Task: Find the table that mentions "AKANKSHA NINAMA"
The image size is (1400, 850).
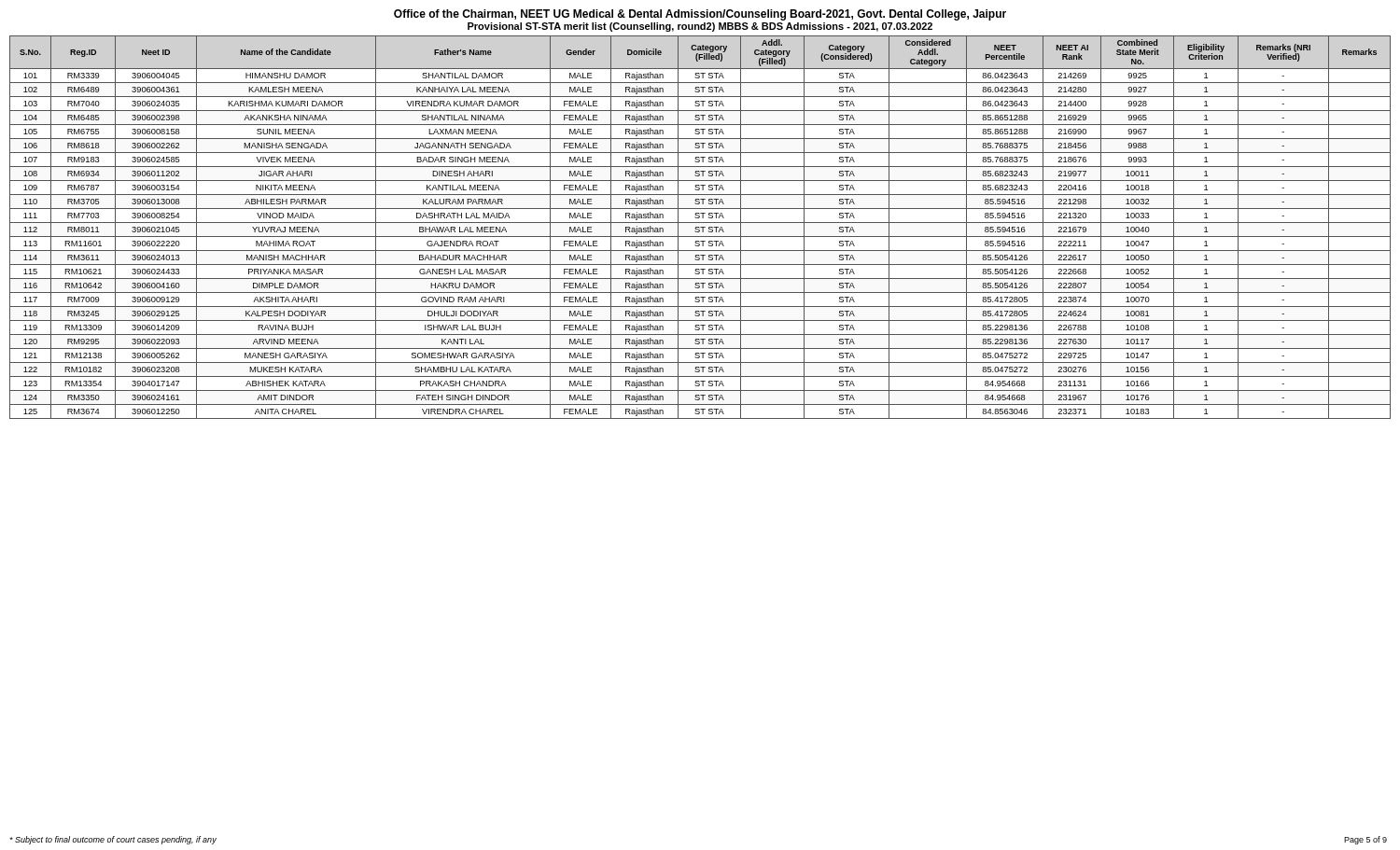Action: (700, 227)
